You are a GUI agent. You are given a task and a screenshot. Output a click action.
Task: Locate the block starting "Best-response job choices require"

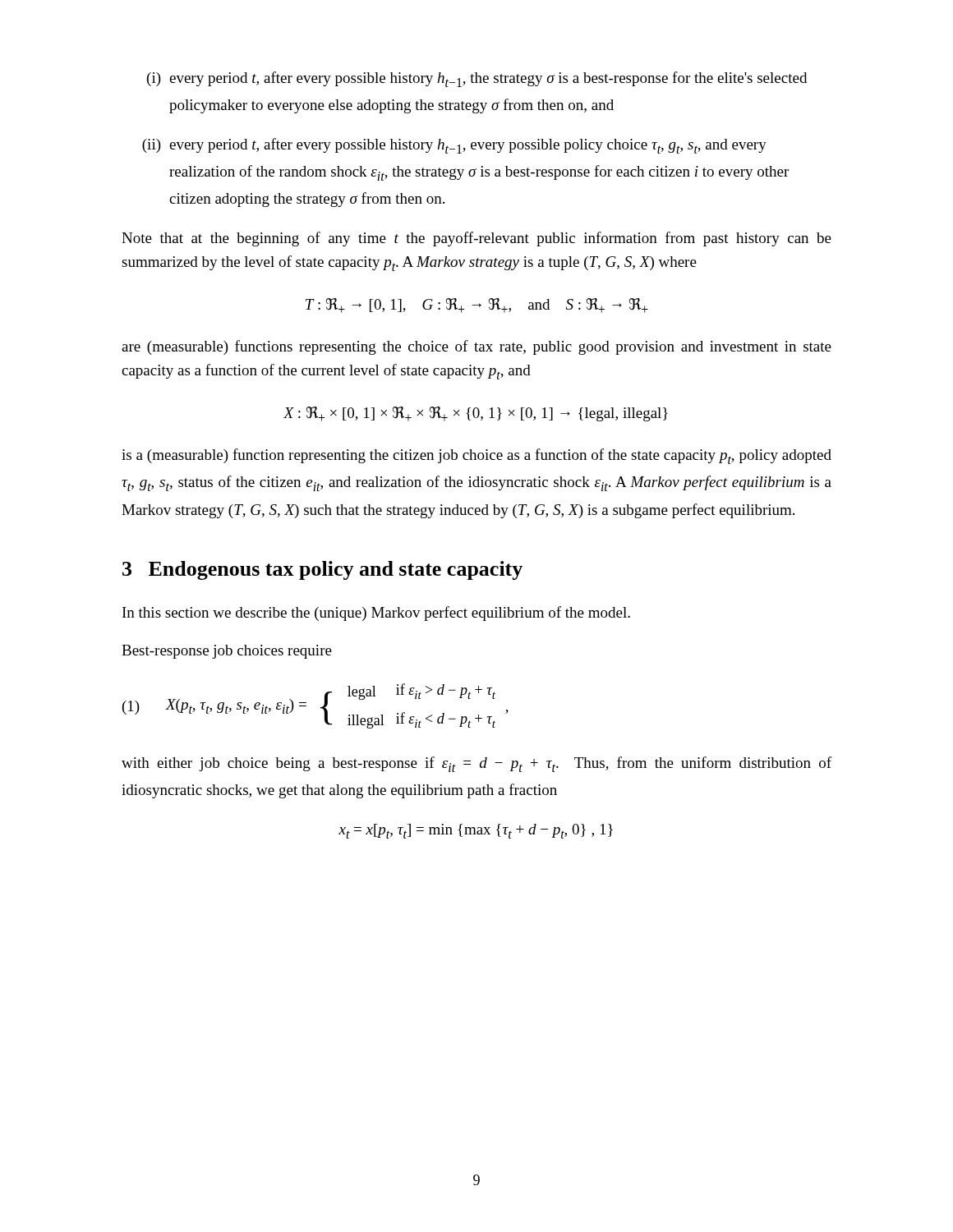point(227,650)
